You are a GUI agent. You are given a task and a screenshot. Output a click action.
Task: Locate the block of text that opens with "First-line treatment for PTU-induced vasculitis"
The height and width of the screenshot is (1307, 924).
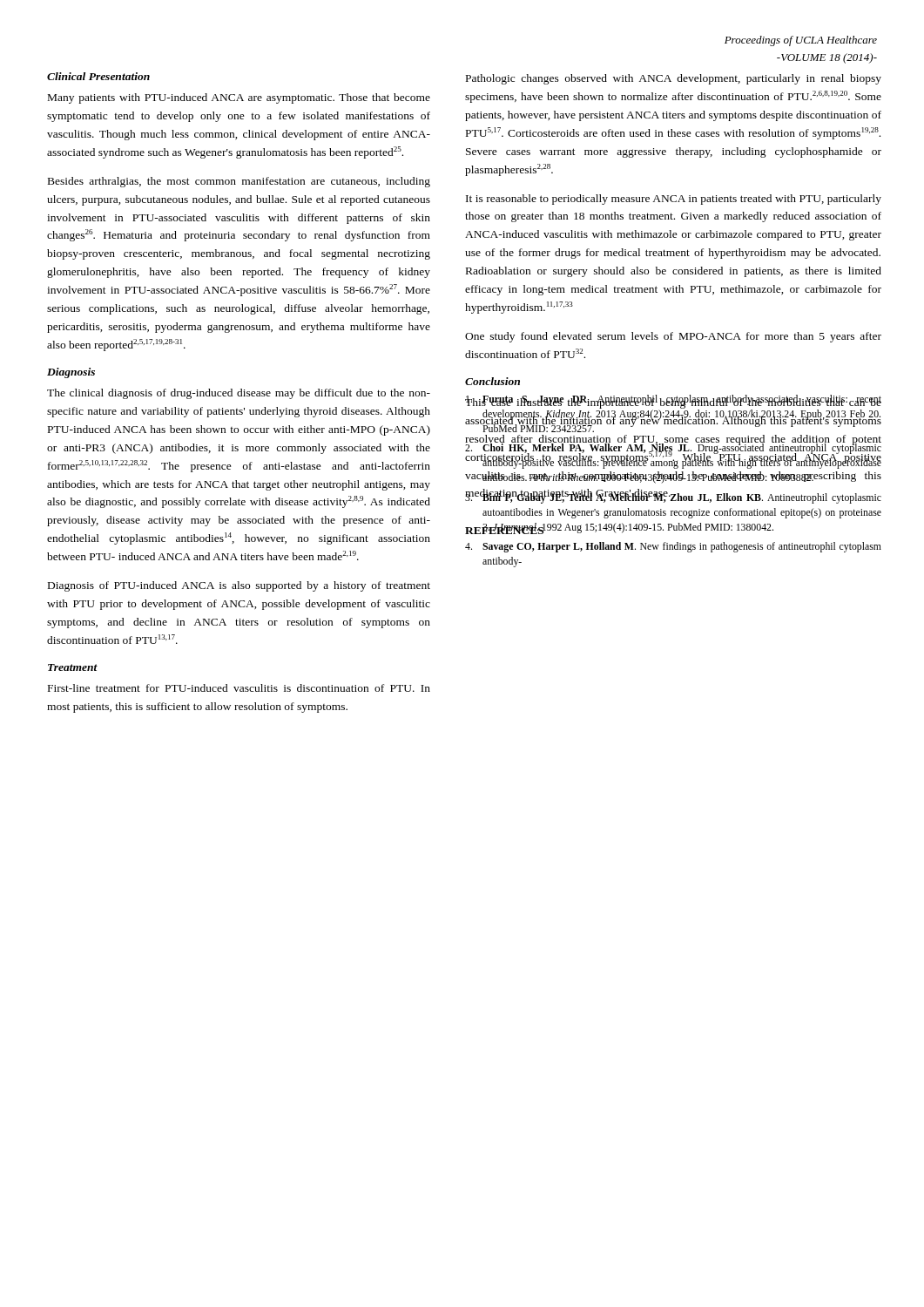[x=239, y=697]
